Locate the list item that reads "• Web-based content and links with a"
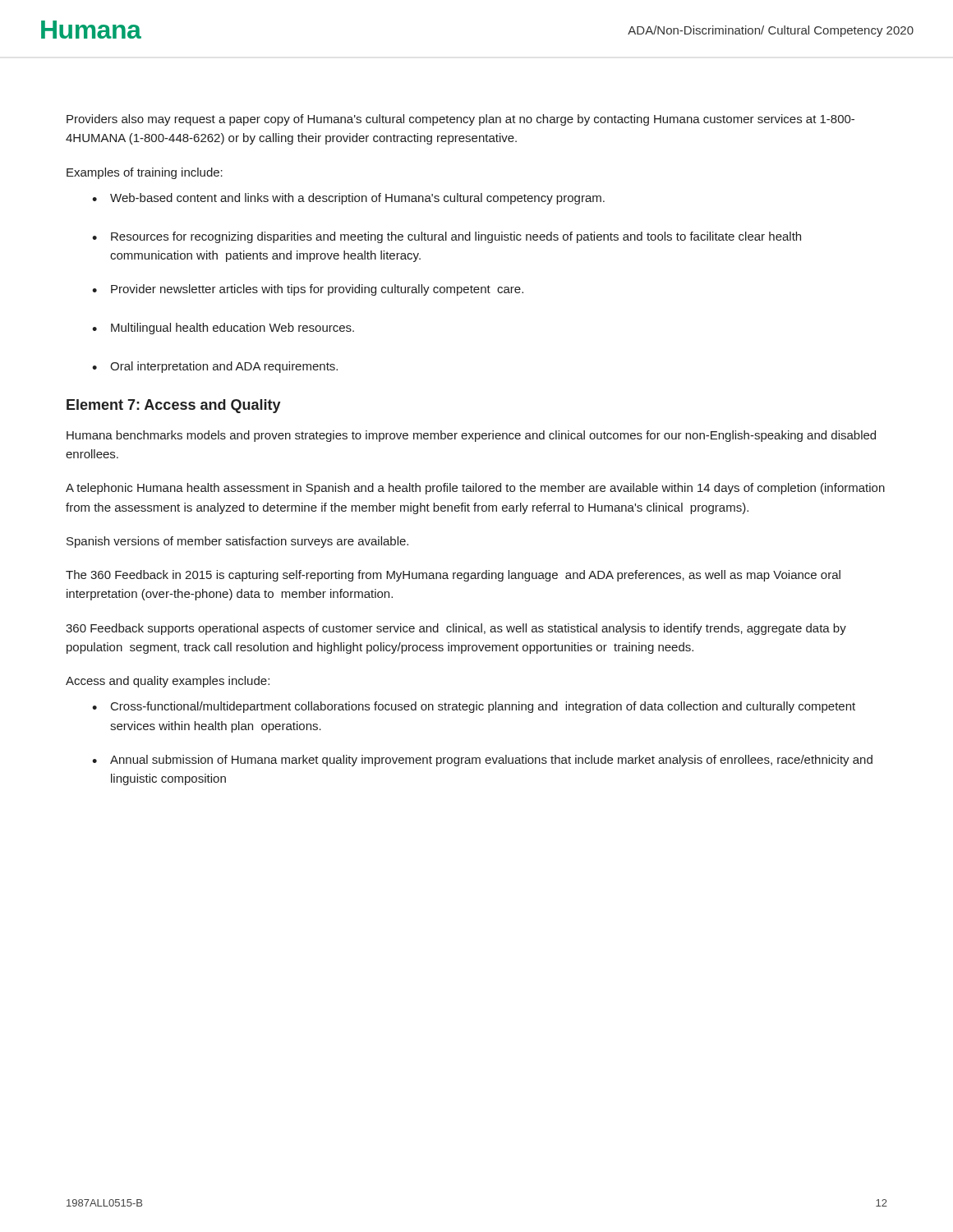The image size is (953, 1232). point(349,200)
